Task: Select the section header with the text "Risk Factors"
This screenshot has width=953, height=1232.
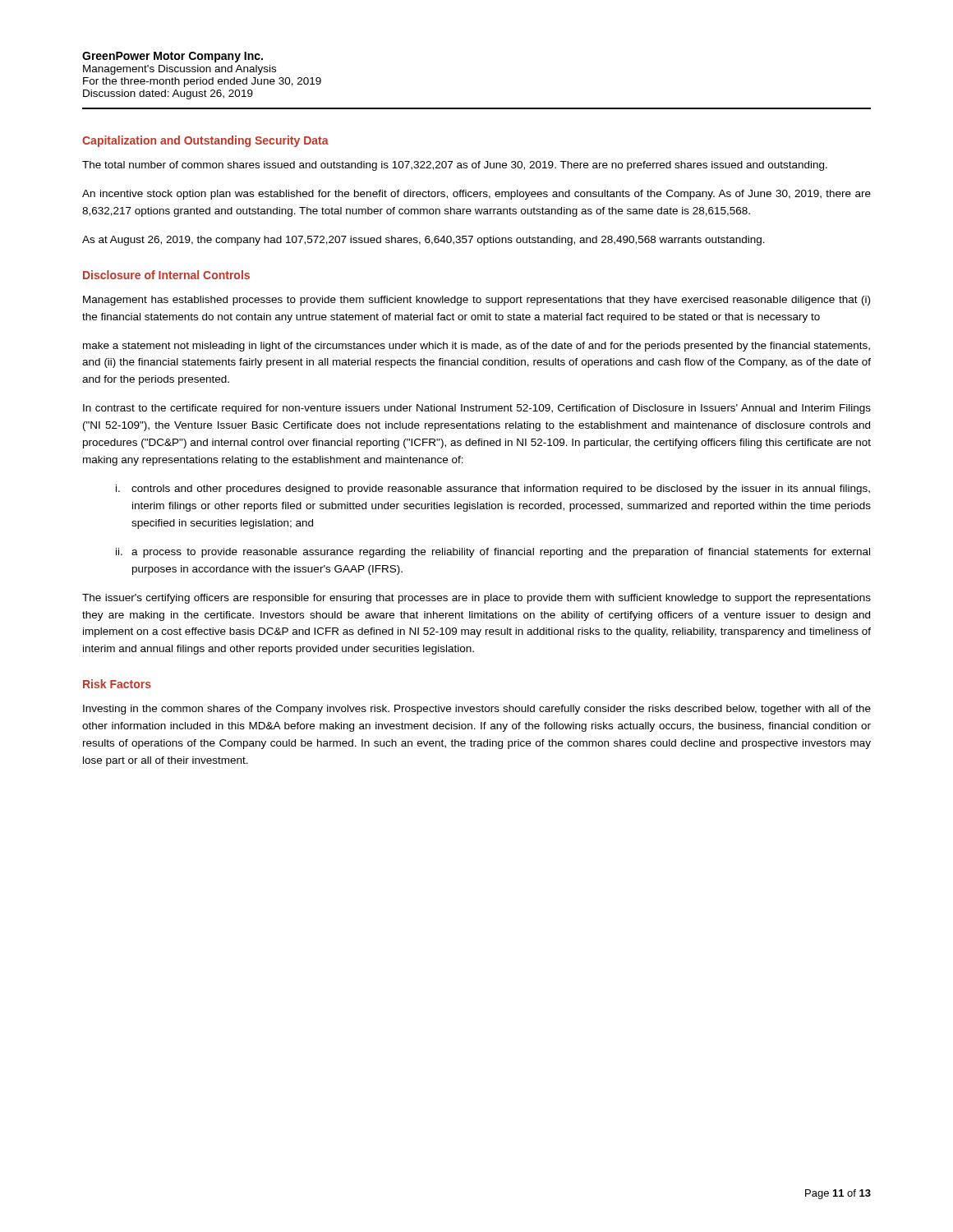Action: click(x=117, y=684)
